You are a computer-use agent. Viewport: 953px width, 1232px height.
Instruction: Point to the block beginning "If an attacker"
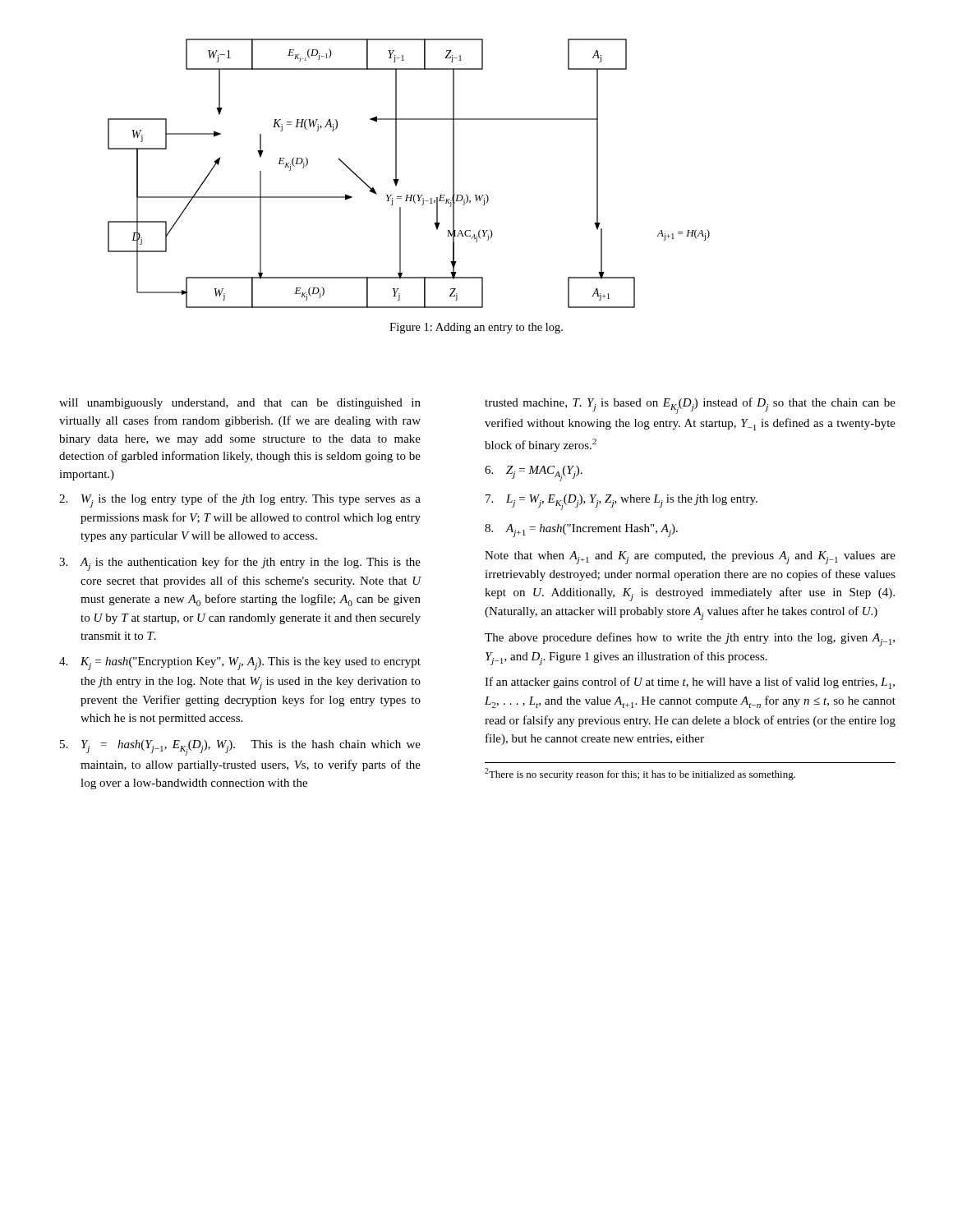690,711
